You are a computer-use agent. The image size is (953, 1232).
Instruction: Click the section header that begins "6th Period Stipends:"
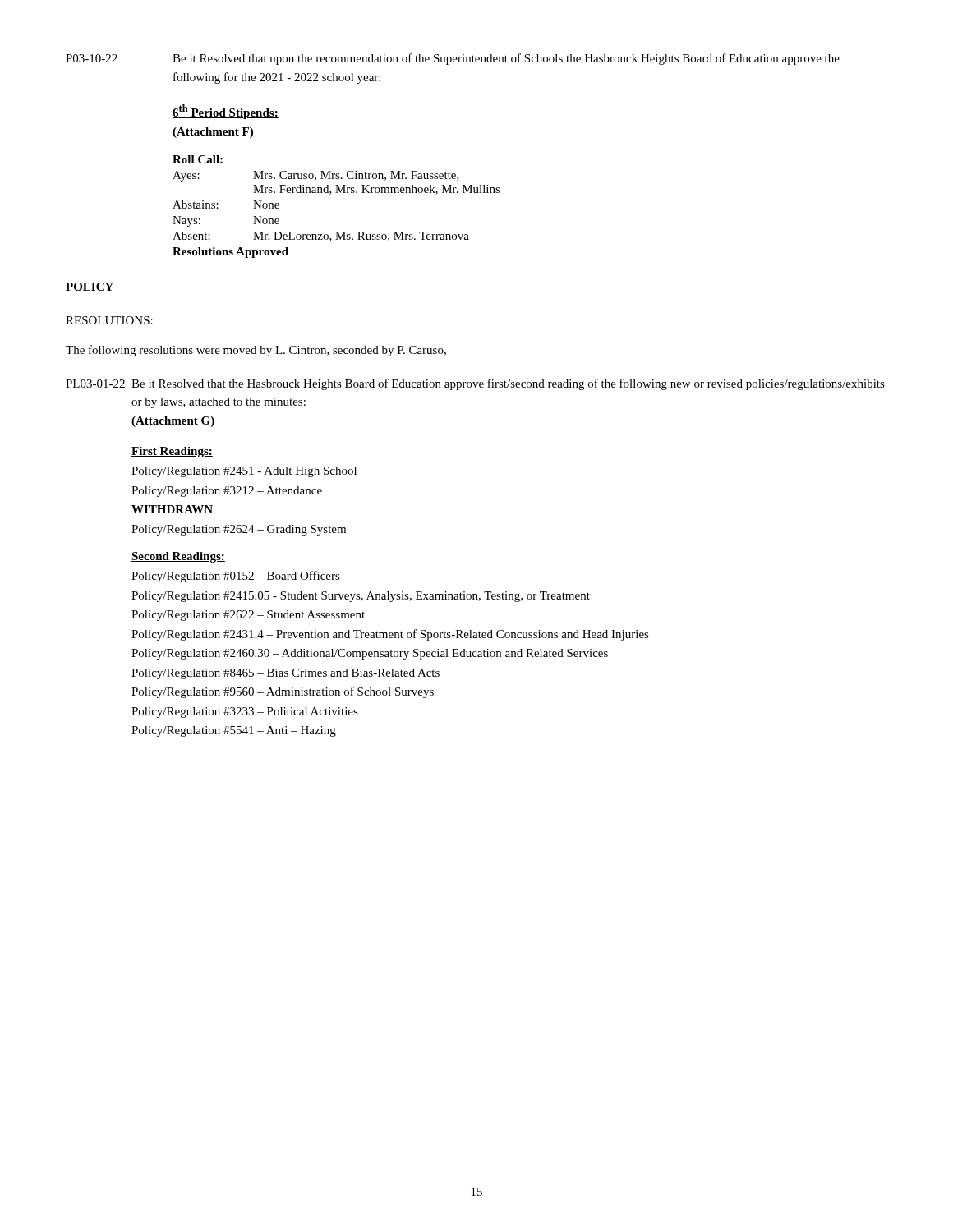point(225,120)
